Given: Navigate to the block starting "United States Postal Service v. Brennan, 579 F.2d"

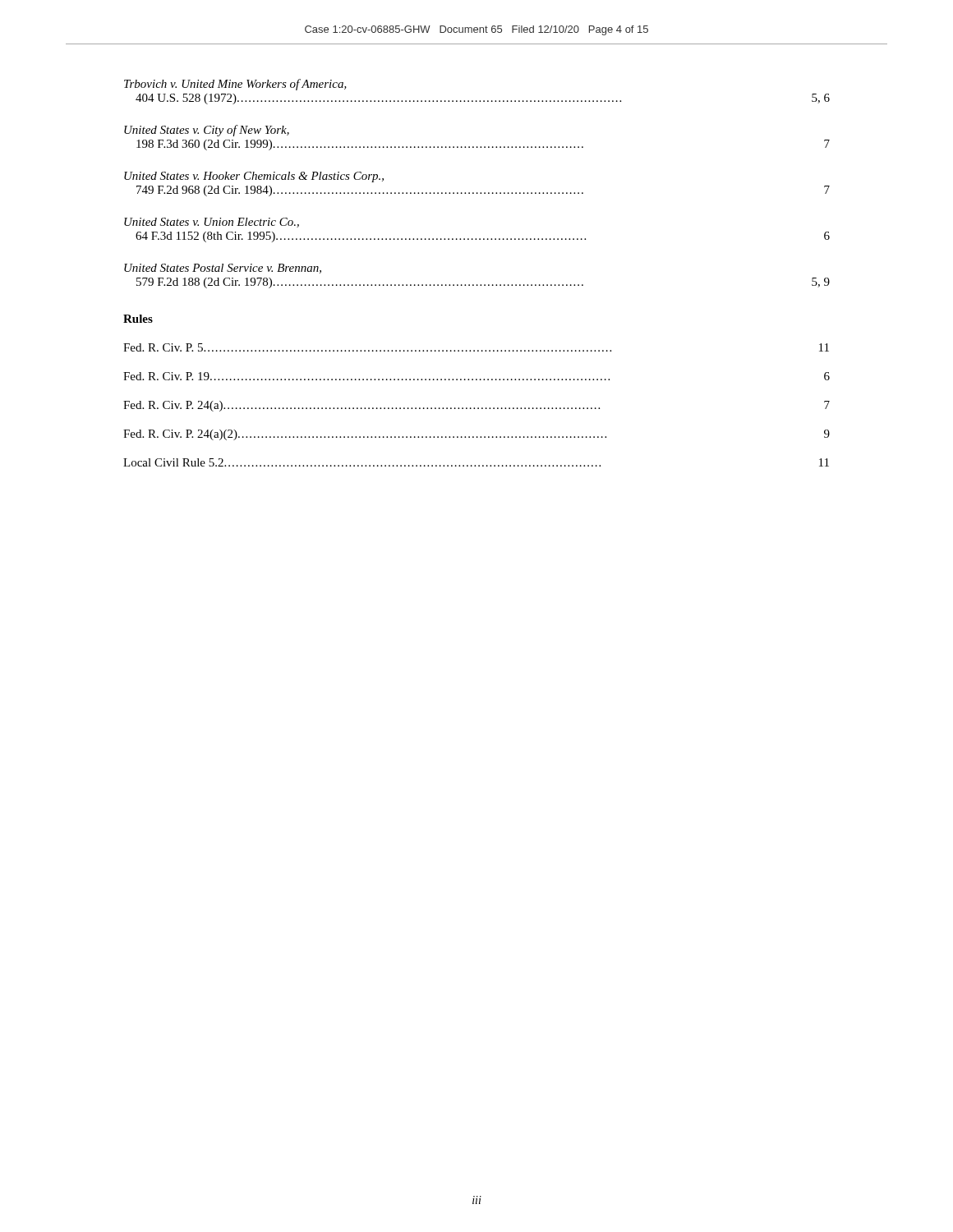Looking at the screenshot, I should tap(476, 275).
